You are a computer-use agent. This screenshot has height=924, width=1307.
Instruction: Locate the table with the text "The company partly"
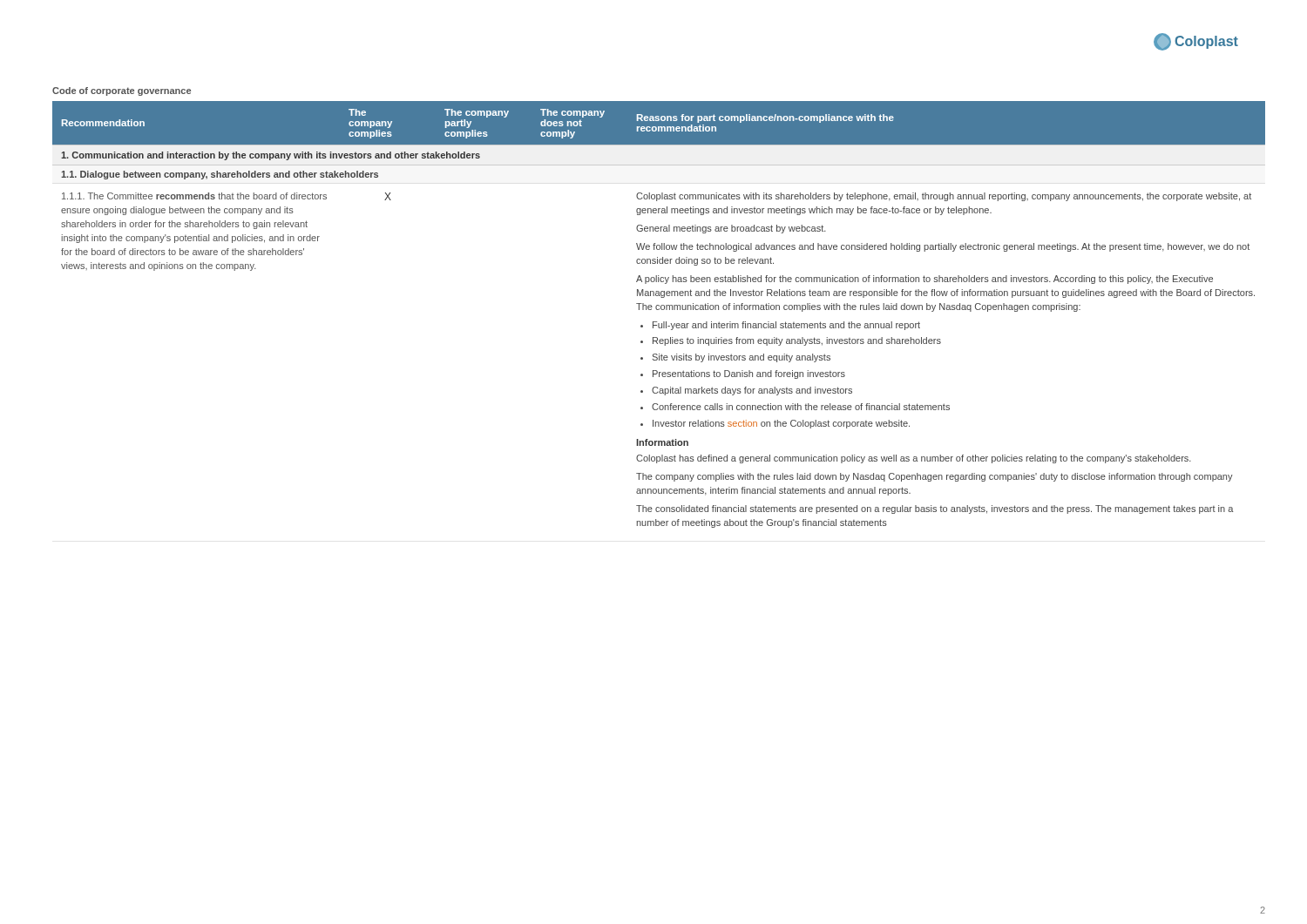(x=659, y=499)
